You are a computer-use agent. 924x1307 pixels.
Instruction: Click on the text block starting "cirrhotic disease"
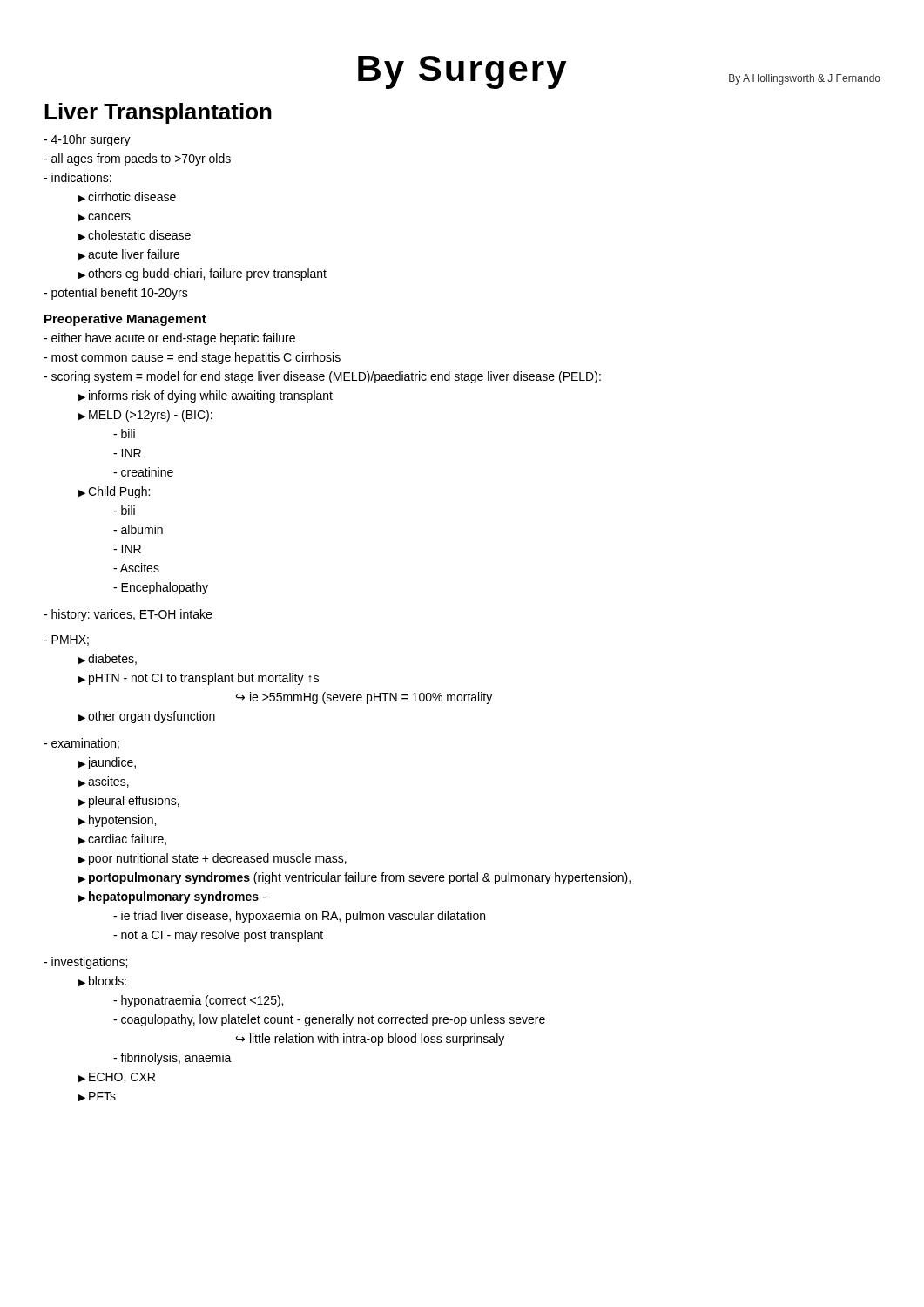(132, 197)
